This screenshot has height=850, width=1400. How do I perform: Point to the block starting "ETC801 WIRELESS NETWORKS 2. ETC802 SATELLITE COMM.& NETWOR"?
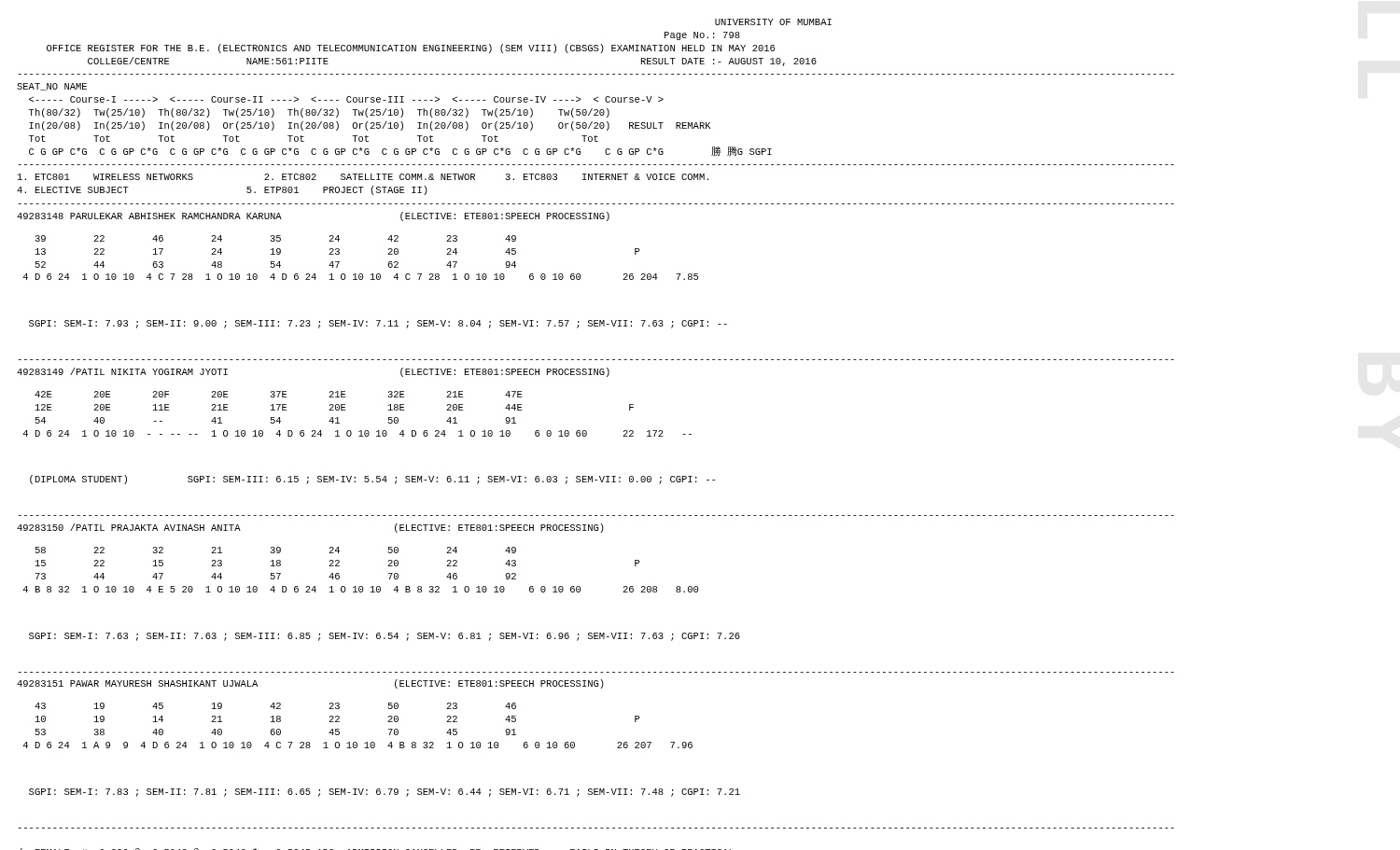700,191
